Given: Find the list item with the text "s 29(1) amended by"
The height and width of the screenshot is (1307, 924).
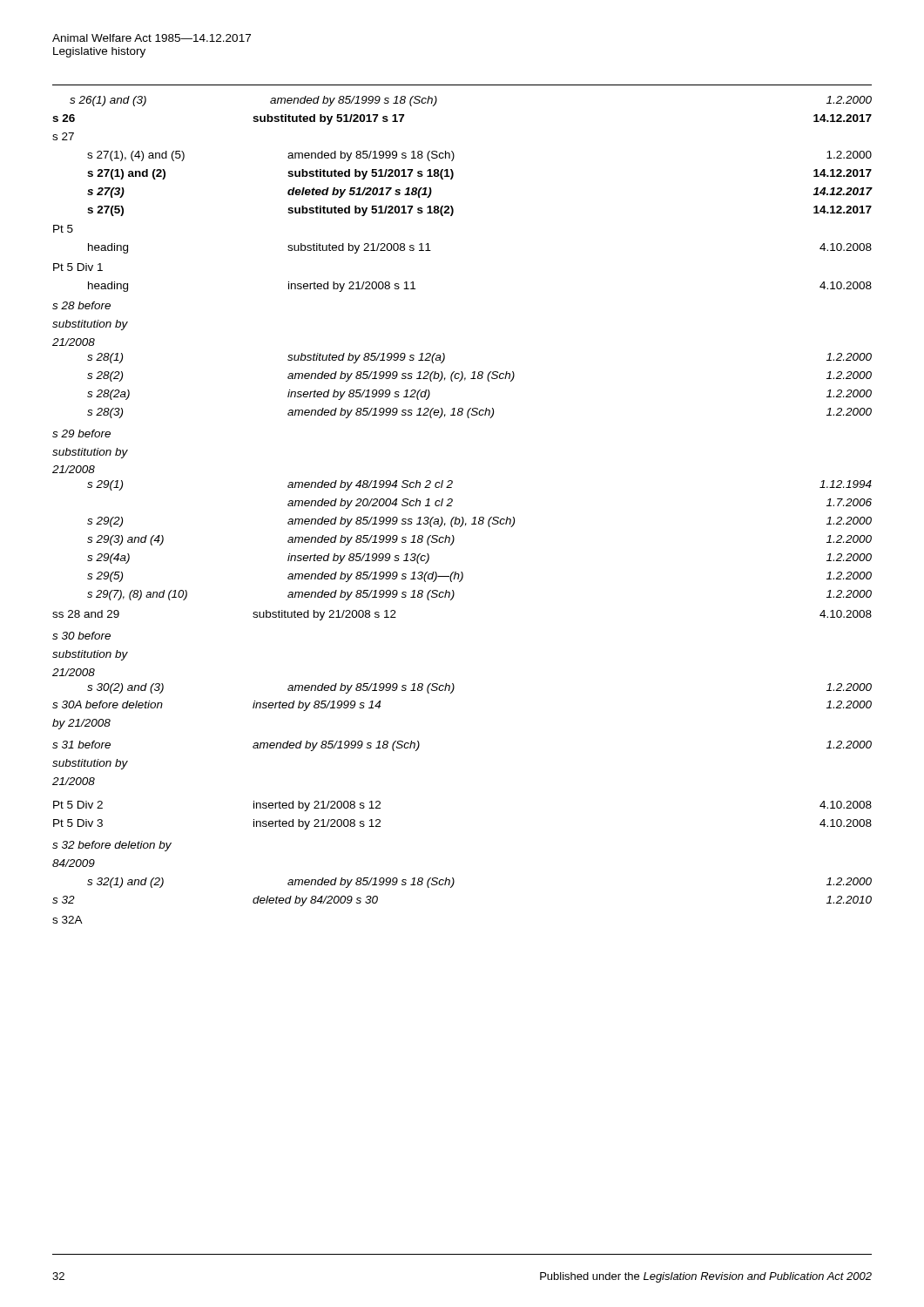Looking at the screenshot, I should point(462,485).
